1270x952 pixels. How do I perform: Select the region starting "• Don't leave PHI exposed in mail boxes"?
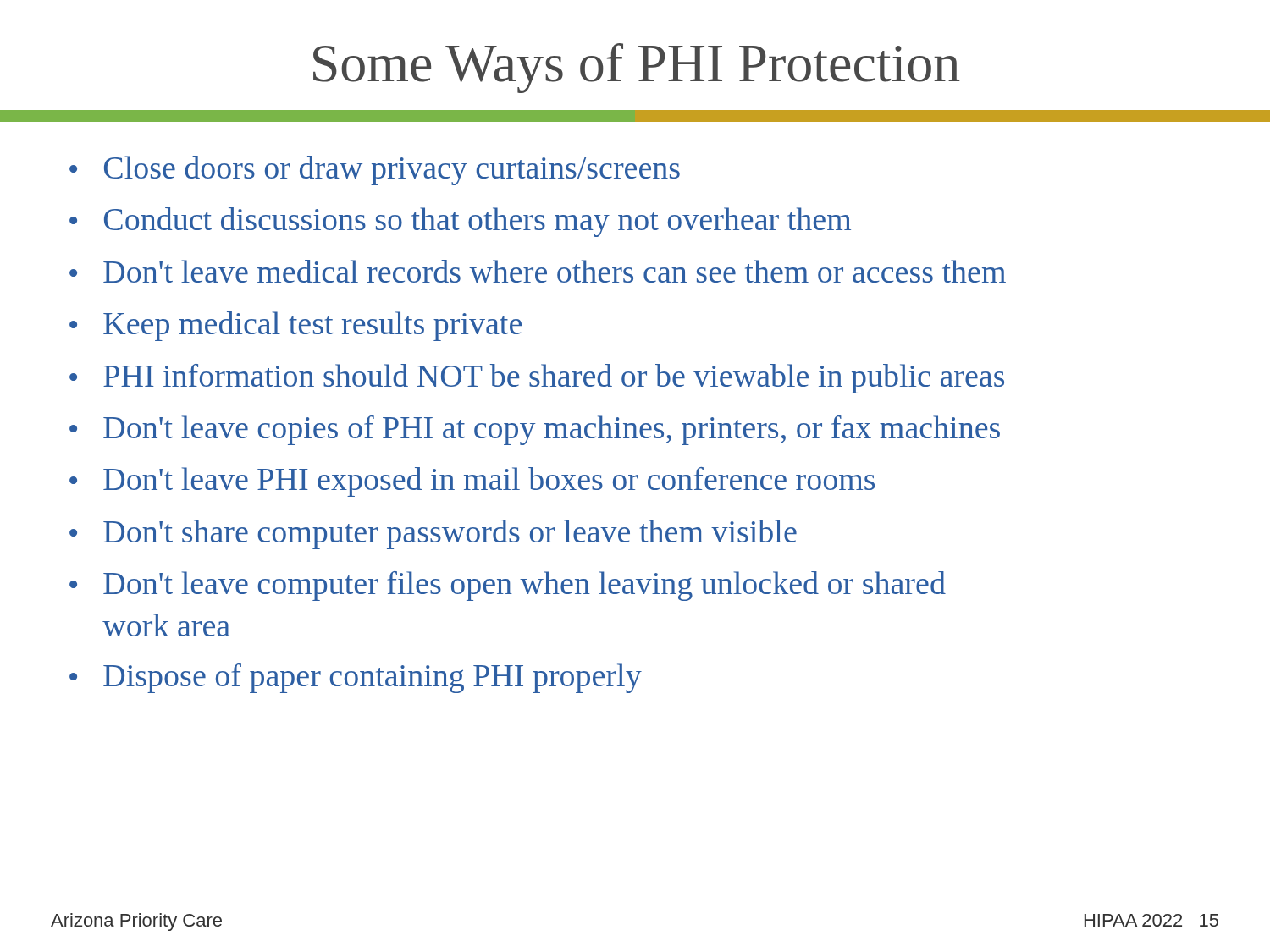(472, 481)
